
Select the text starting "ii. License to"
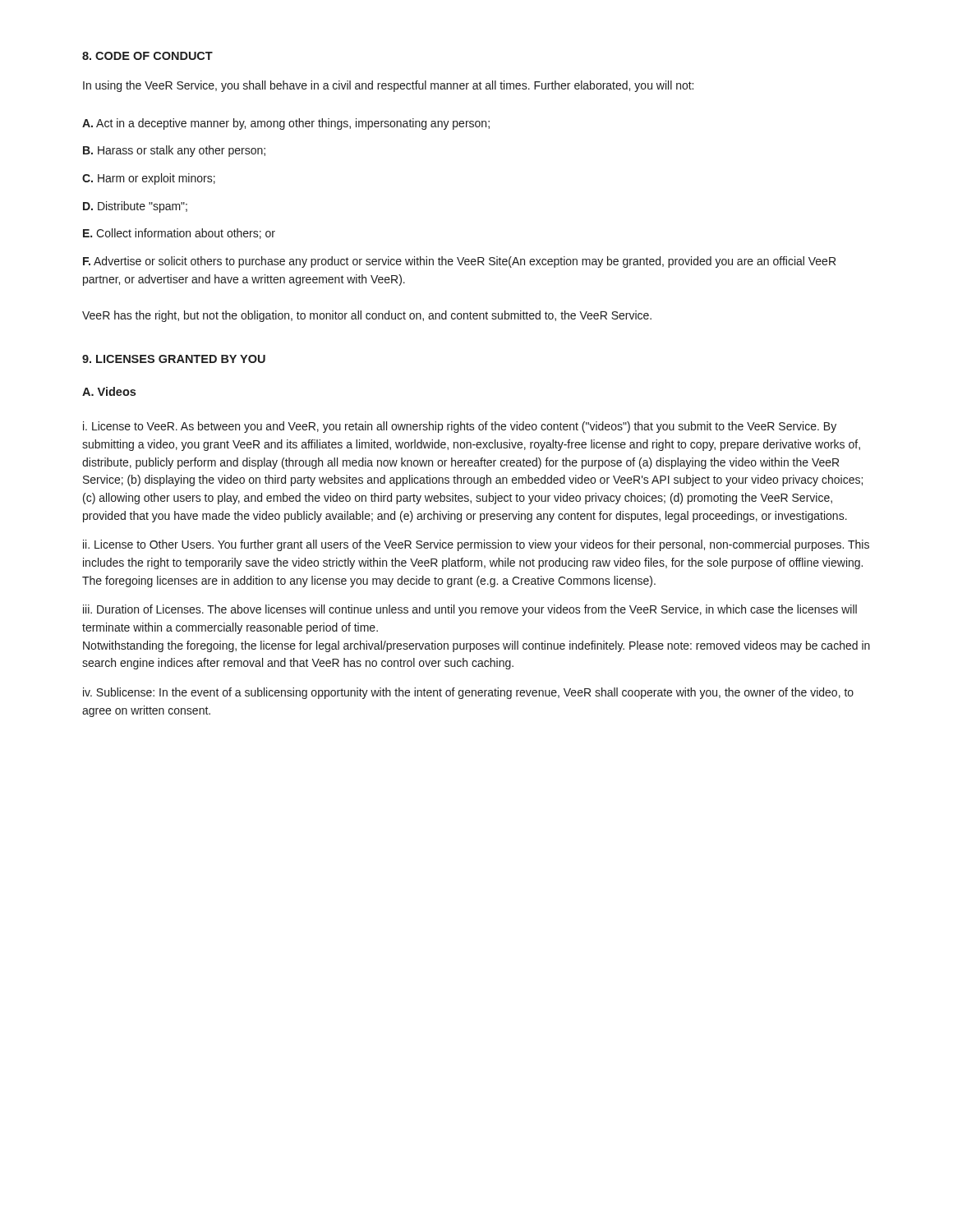[x=476, y=563]
